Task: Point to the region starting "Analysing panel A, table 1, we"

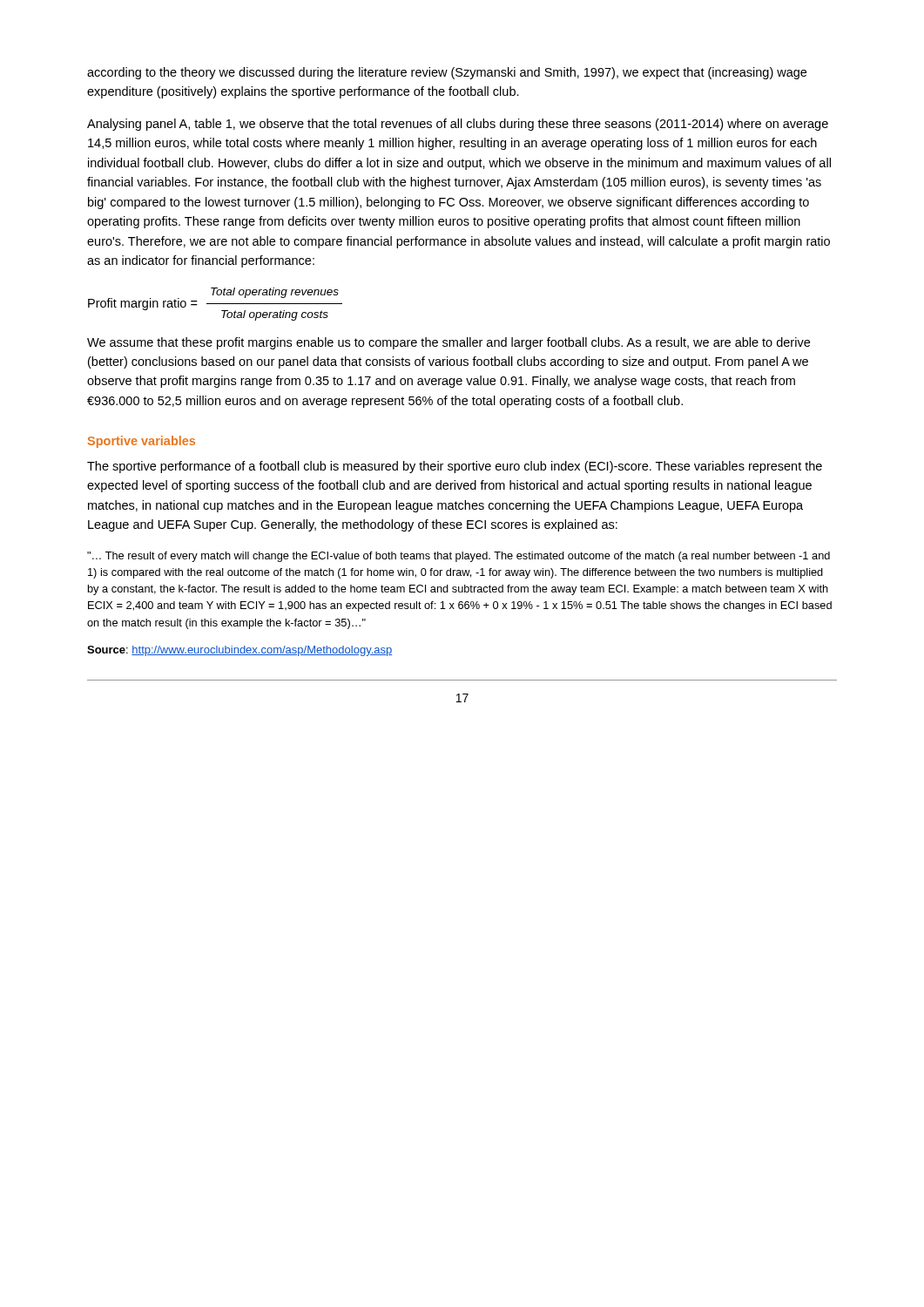Action: pyautogui.click(x=459, y=192)
